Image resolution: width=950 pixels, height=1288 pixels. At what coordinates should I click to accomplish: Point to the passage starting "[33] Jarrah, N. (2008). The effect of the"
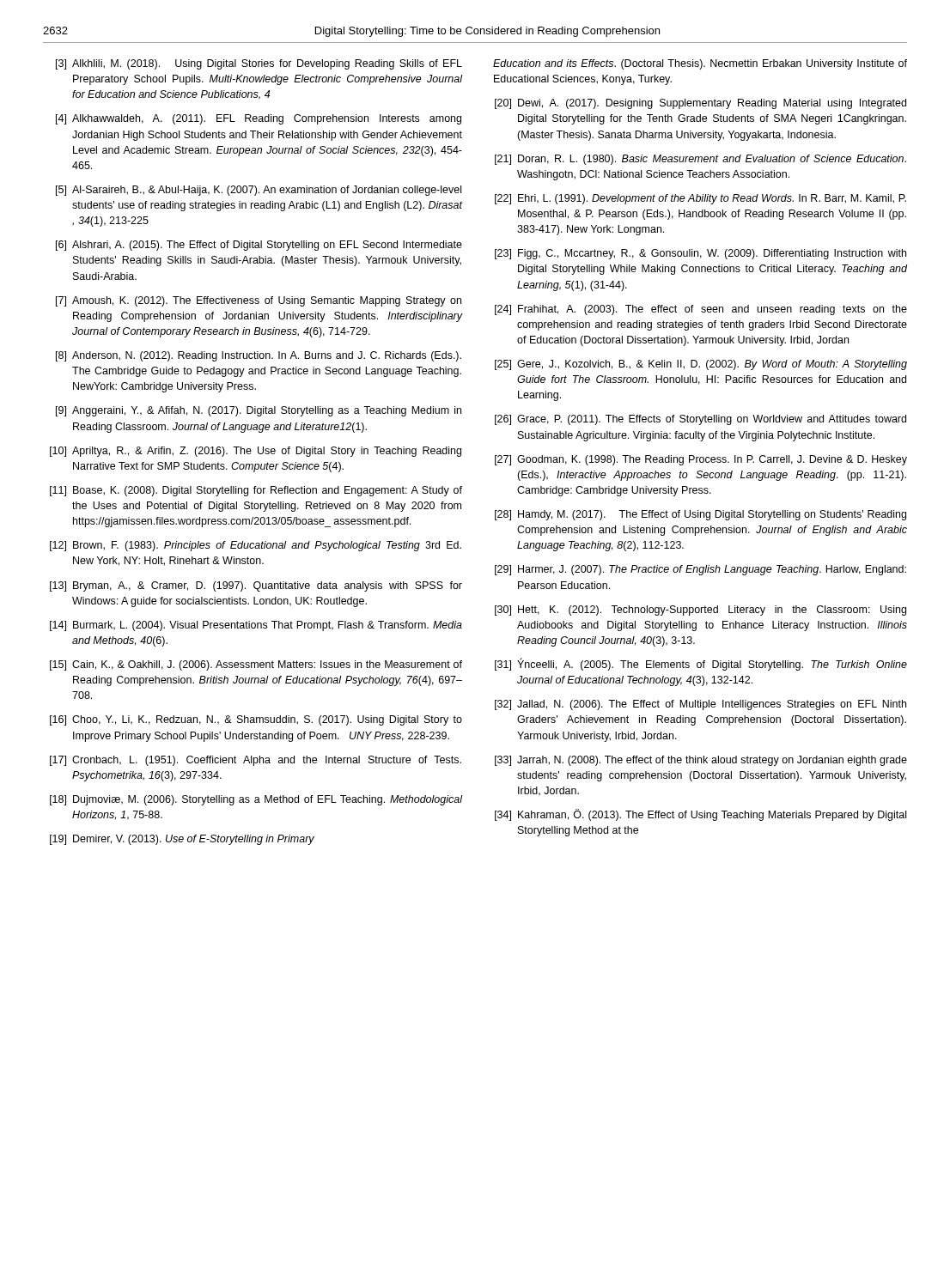(x=697, y=775)
